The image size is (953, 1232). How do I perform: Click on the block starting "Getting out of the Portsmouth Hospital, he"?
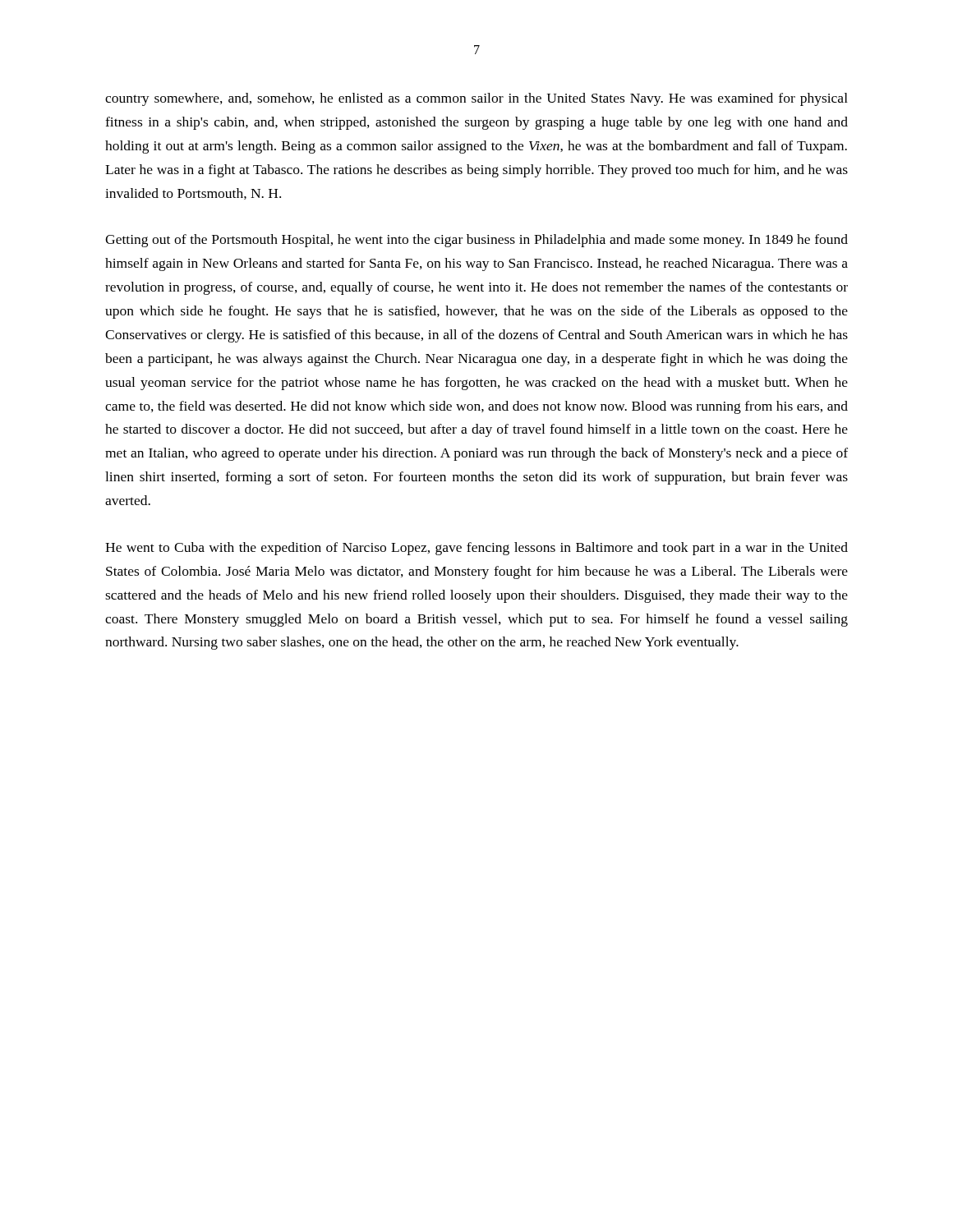(476, 370)
